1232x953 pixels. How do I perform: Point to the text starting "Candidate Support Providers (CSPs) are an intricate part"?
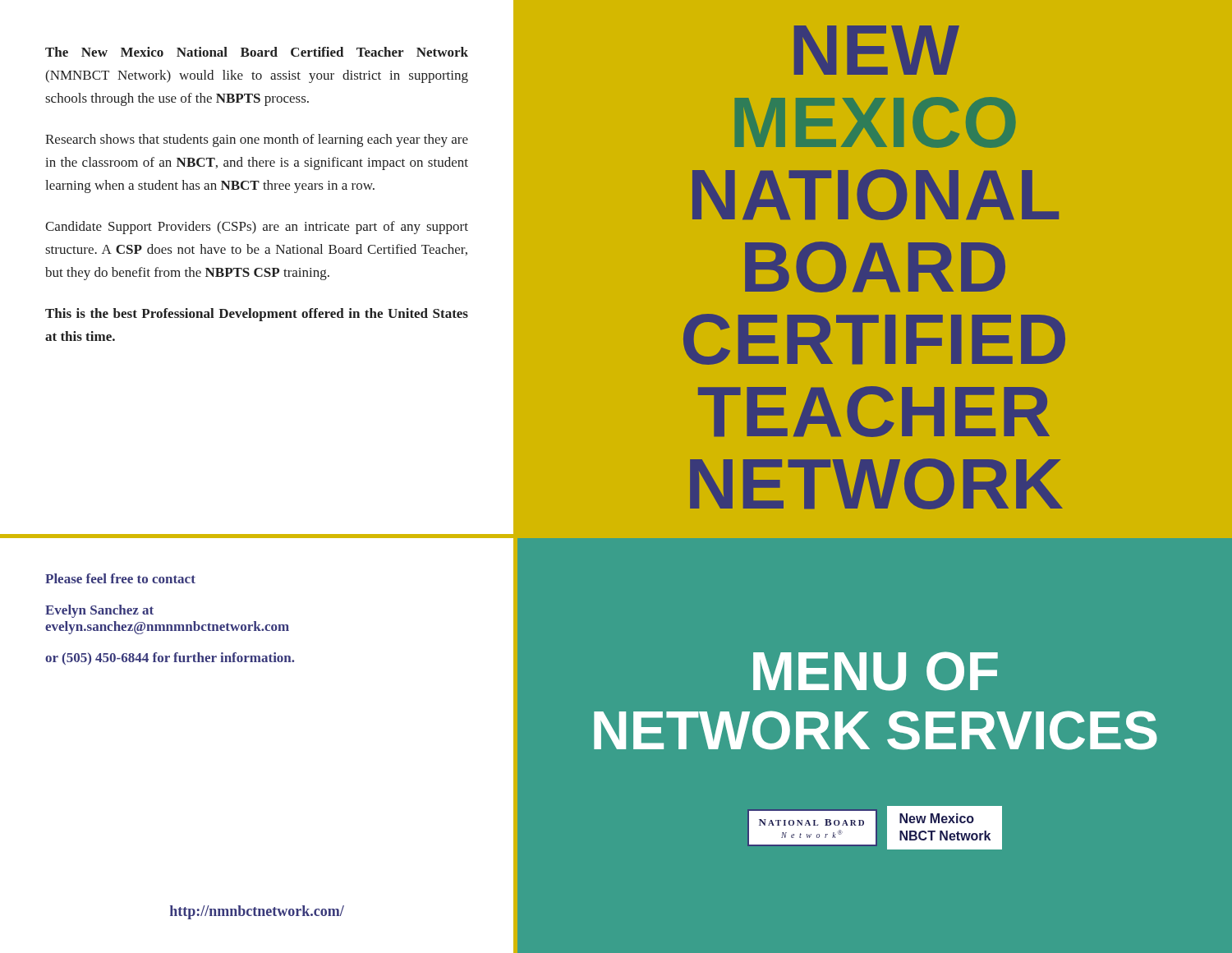257,250
